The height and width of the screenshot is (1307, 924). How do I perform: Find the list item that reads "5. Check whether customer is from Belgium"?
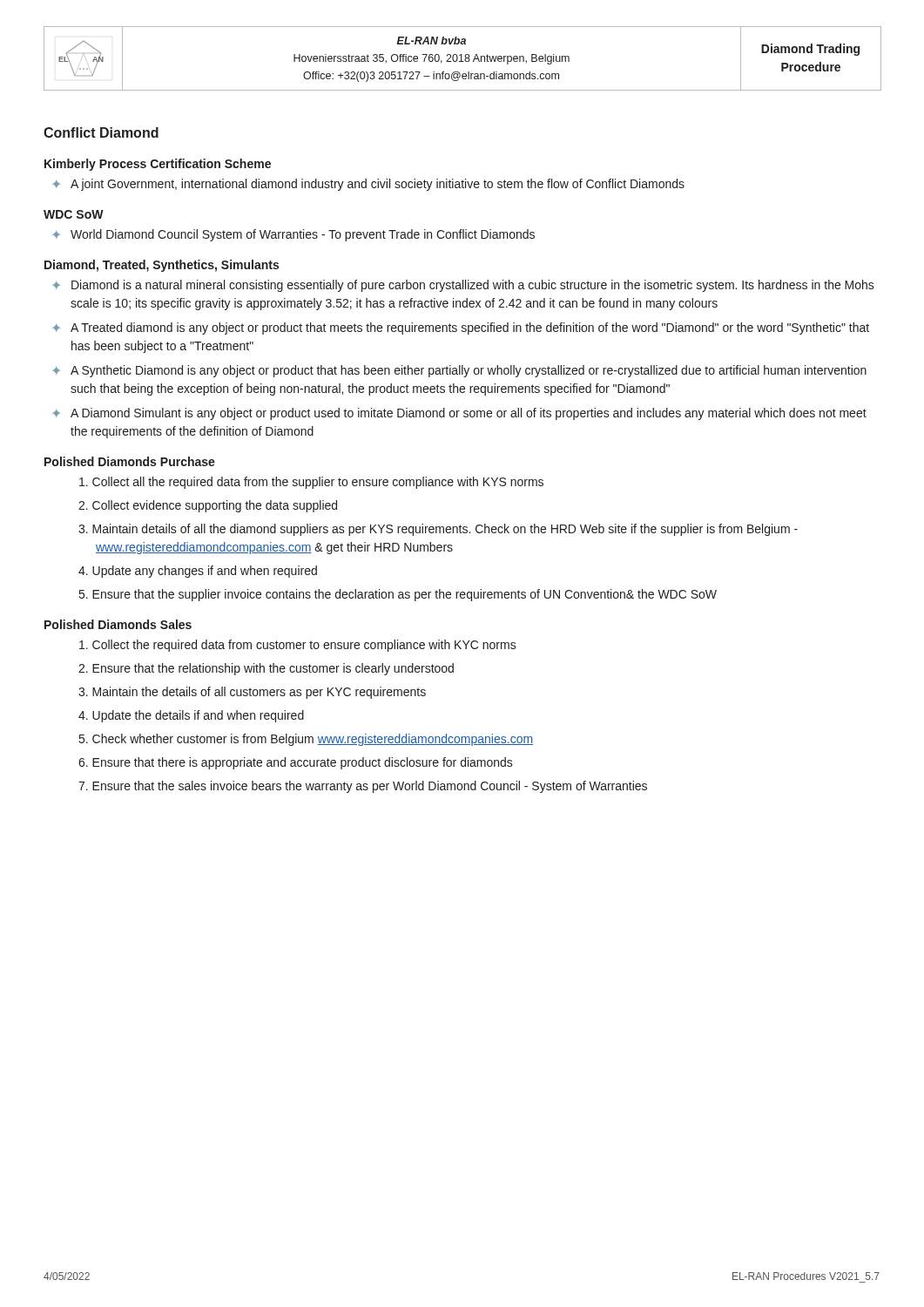click(306, 739)
